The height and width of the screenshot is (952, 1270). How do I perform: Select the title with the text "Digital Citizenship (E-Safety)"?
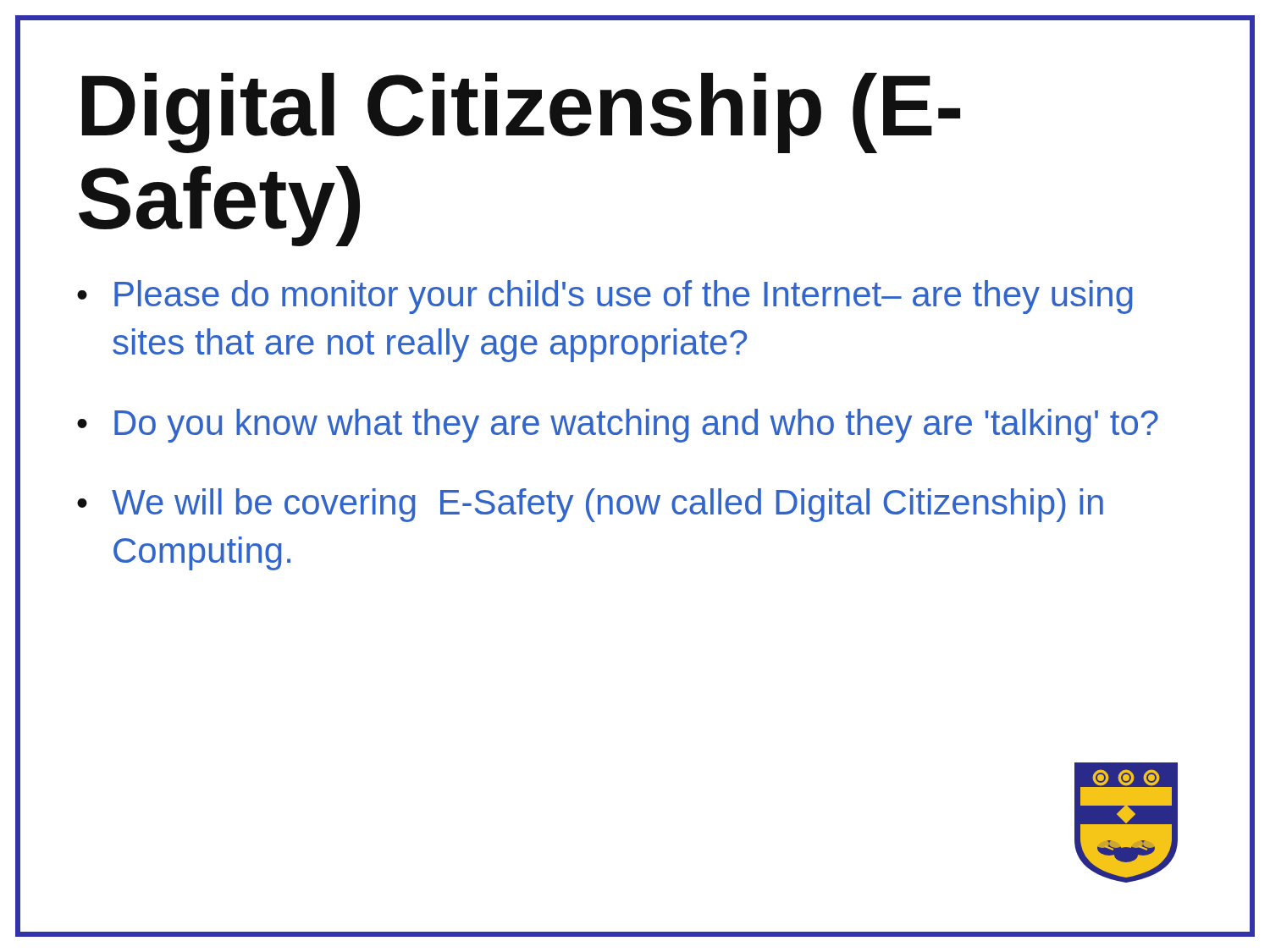520,152
